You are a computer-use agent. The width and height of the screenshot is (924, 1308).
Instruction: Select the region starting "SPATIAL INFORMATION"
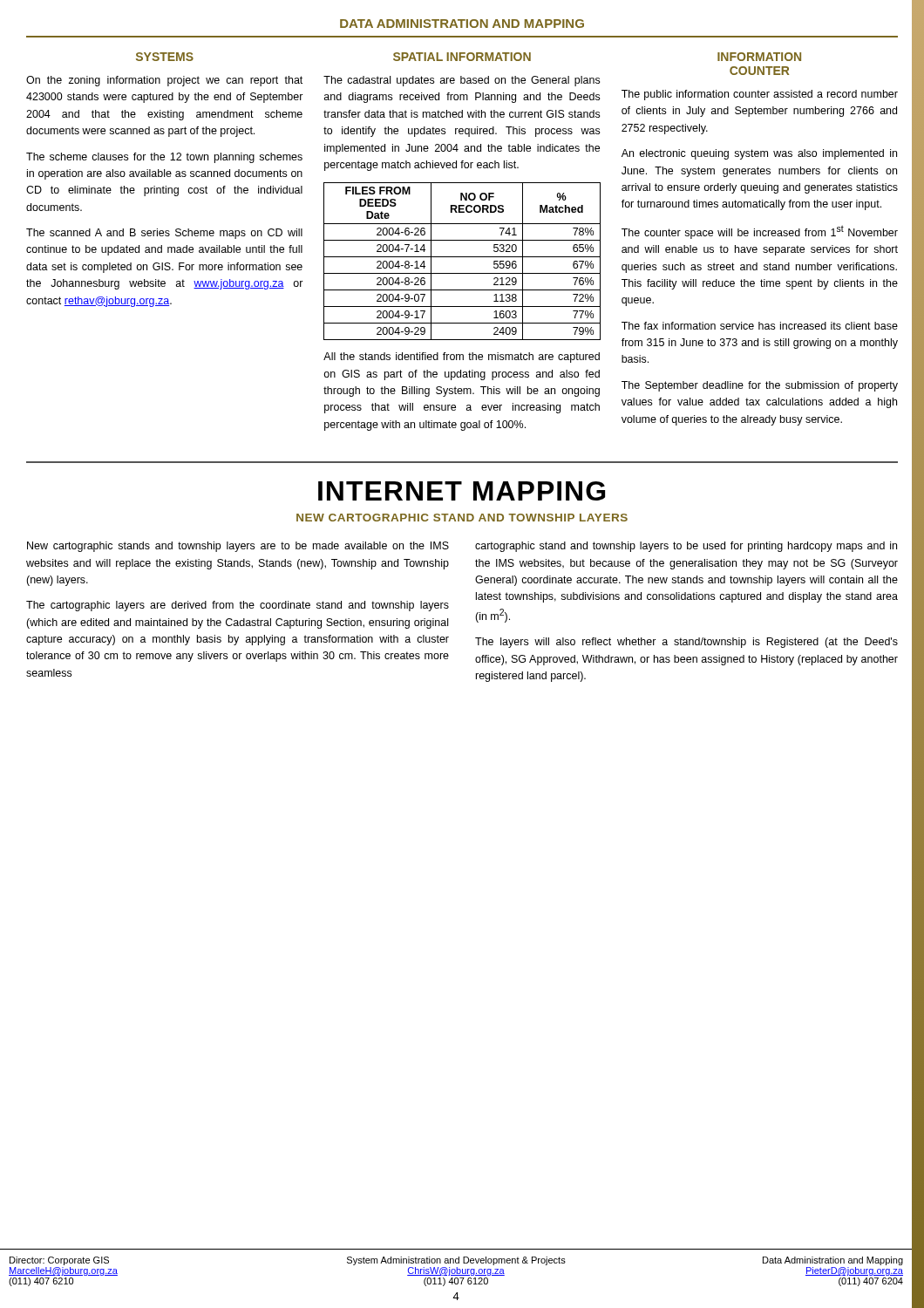coord(462,57)
